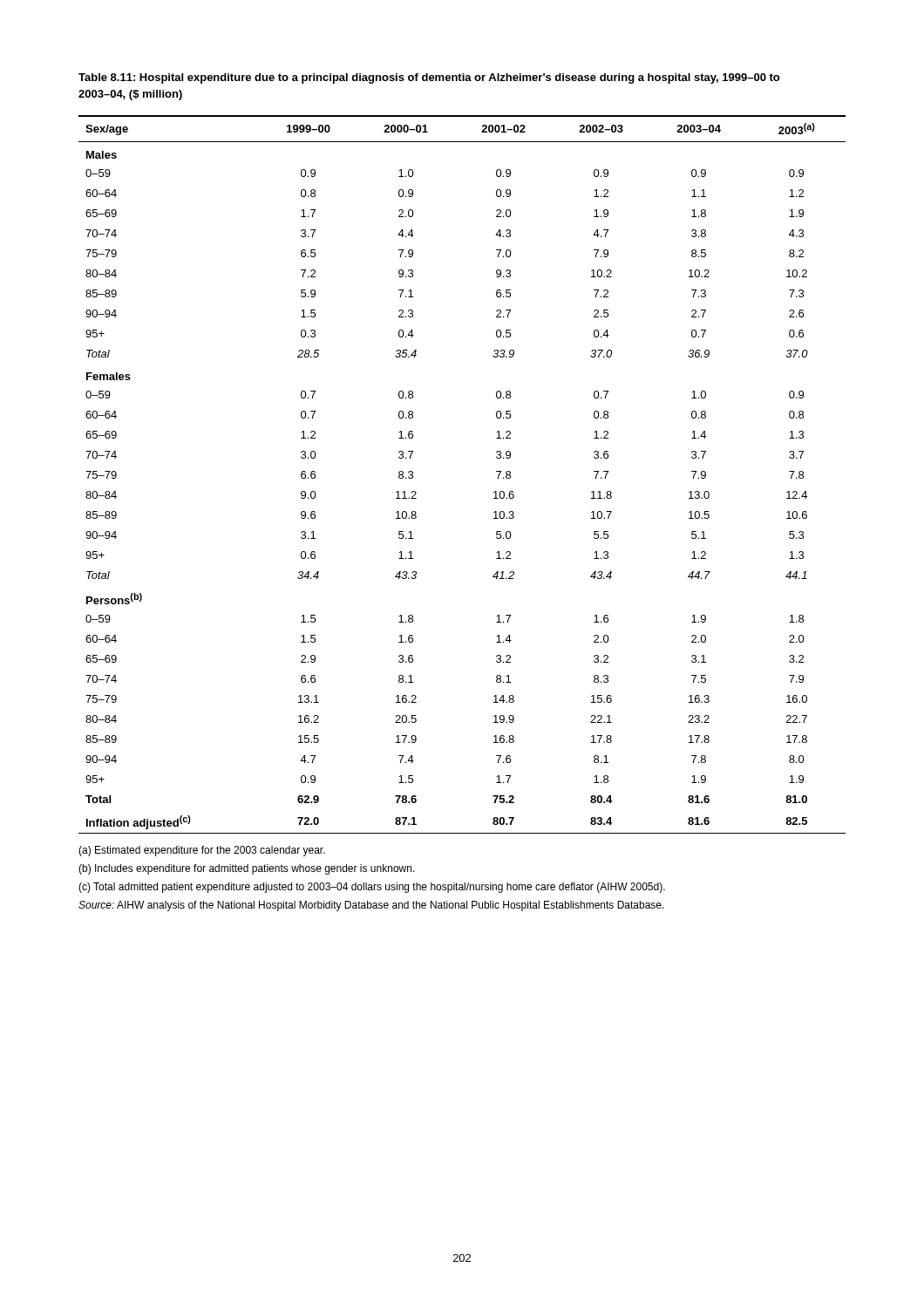Click the table

click(x=462, y=474)
